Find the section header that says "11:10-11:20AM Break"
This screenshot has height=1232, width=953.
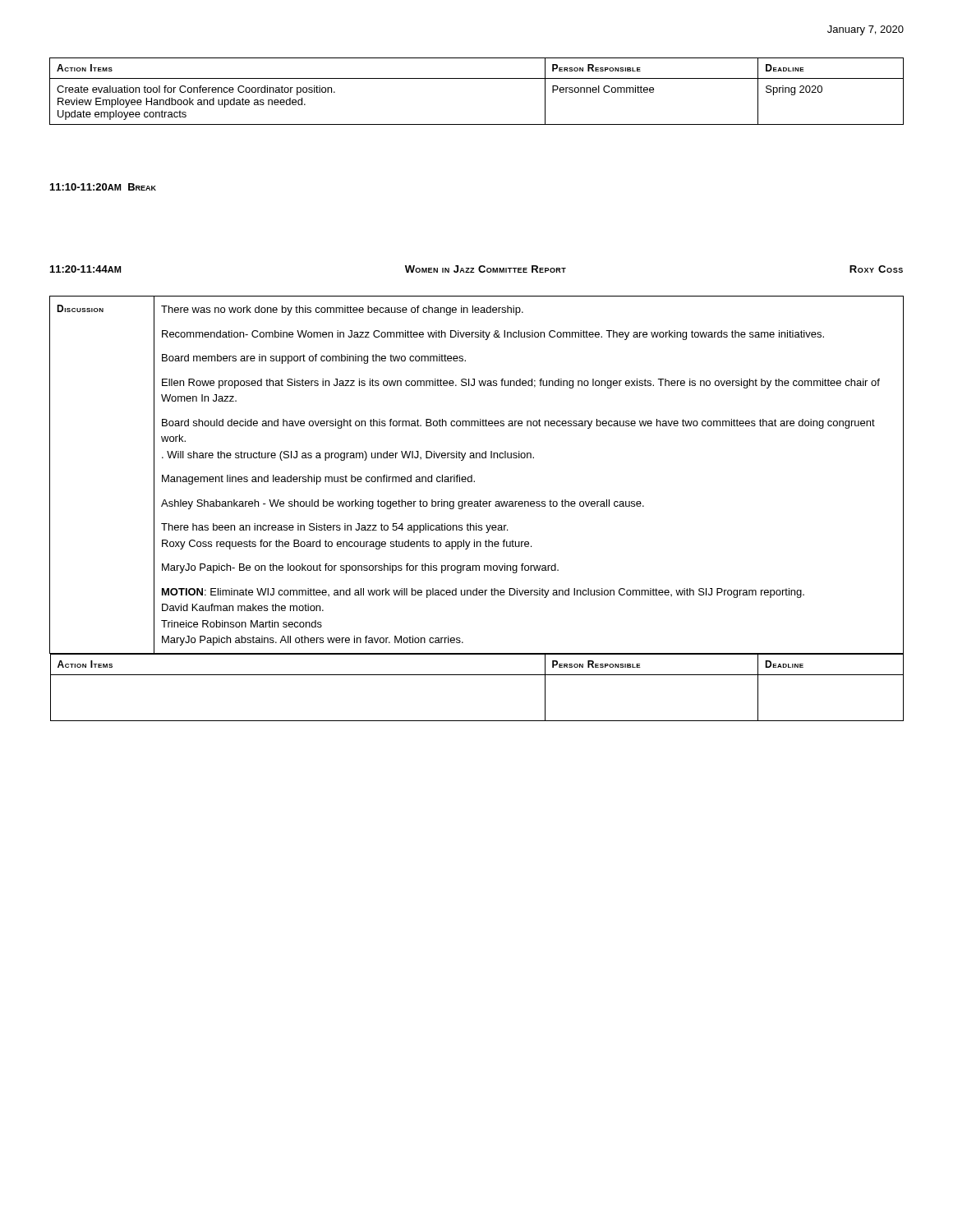click(103, 187)
